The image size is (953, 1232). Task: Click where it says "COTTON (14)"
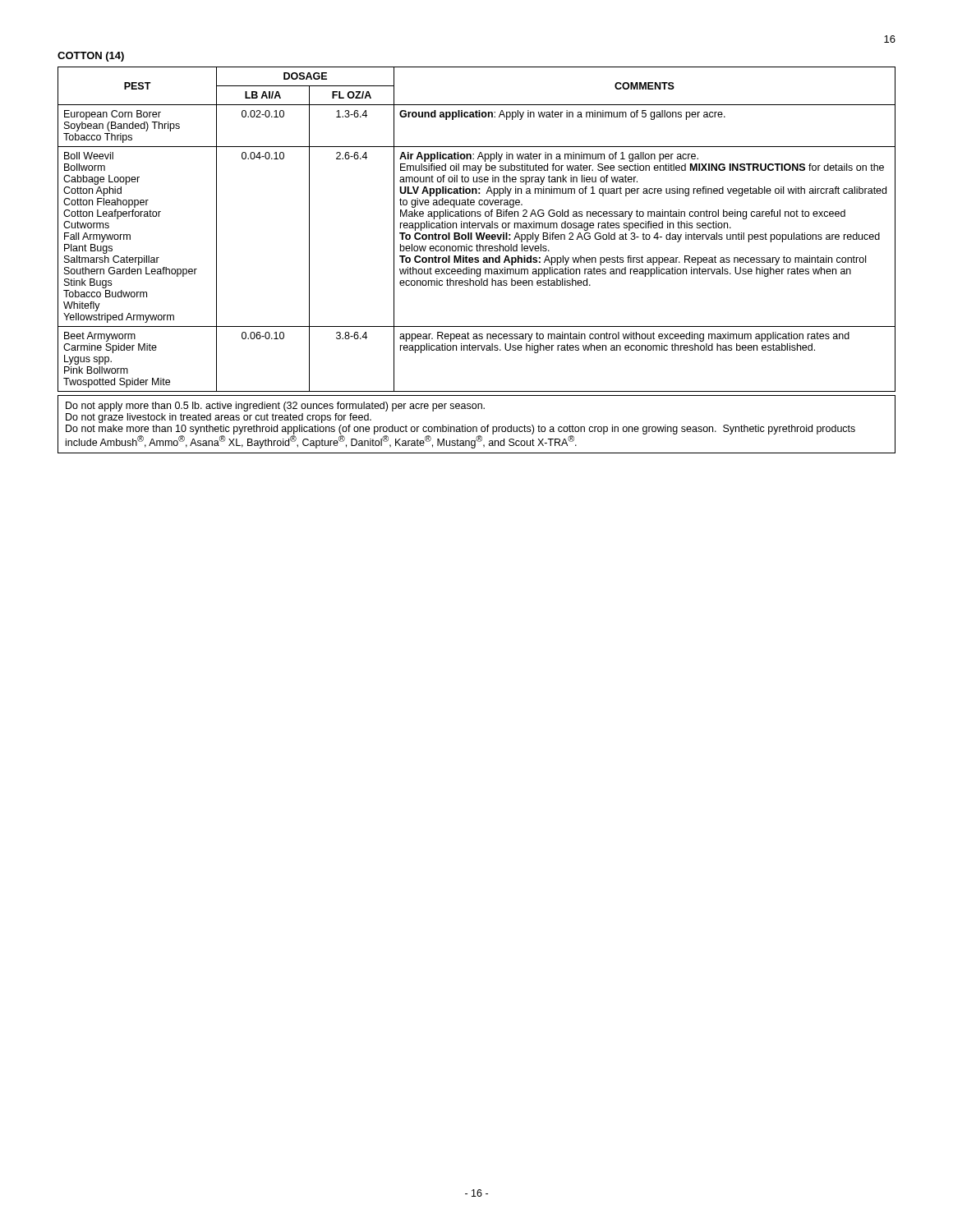tap(91, 55)
